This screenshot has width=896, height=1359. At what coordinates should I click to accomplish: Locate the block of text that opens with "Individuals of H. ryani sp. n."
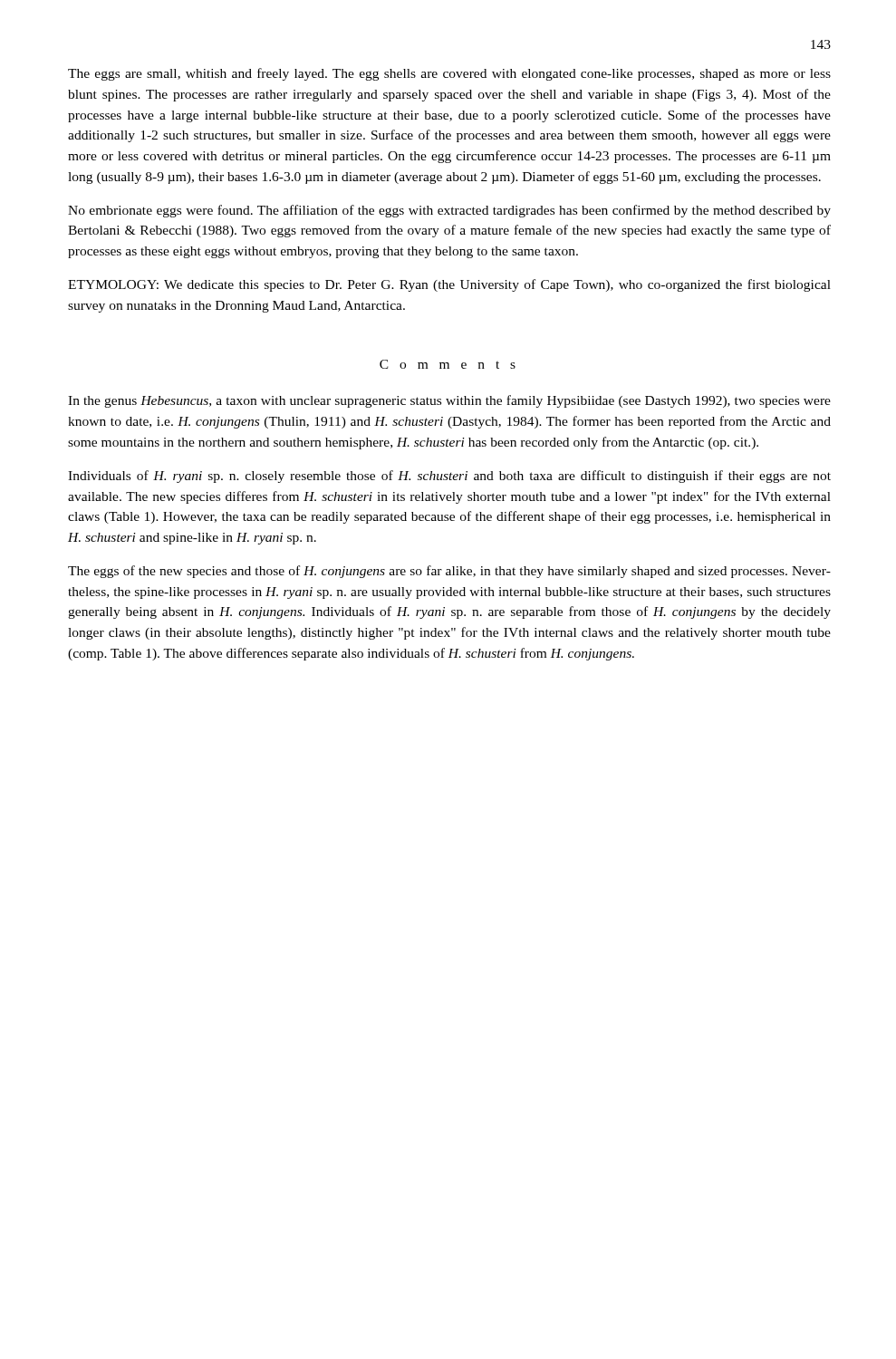449,507
